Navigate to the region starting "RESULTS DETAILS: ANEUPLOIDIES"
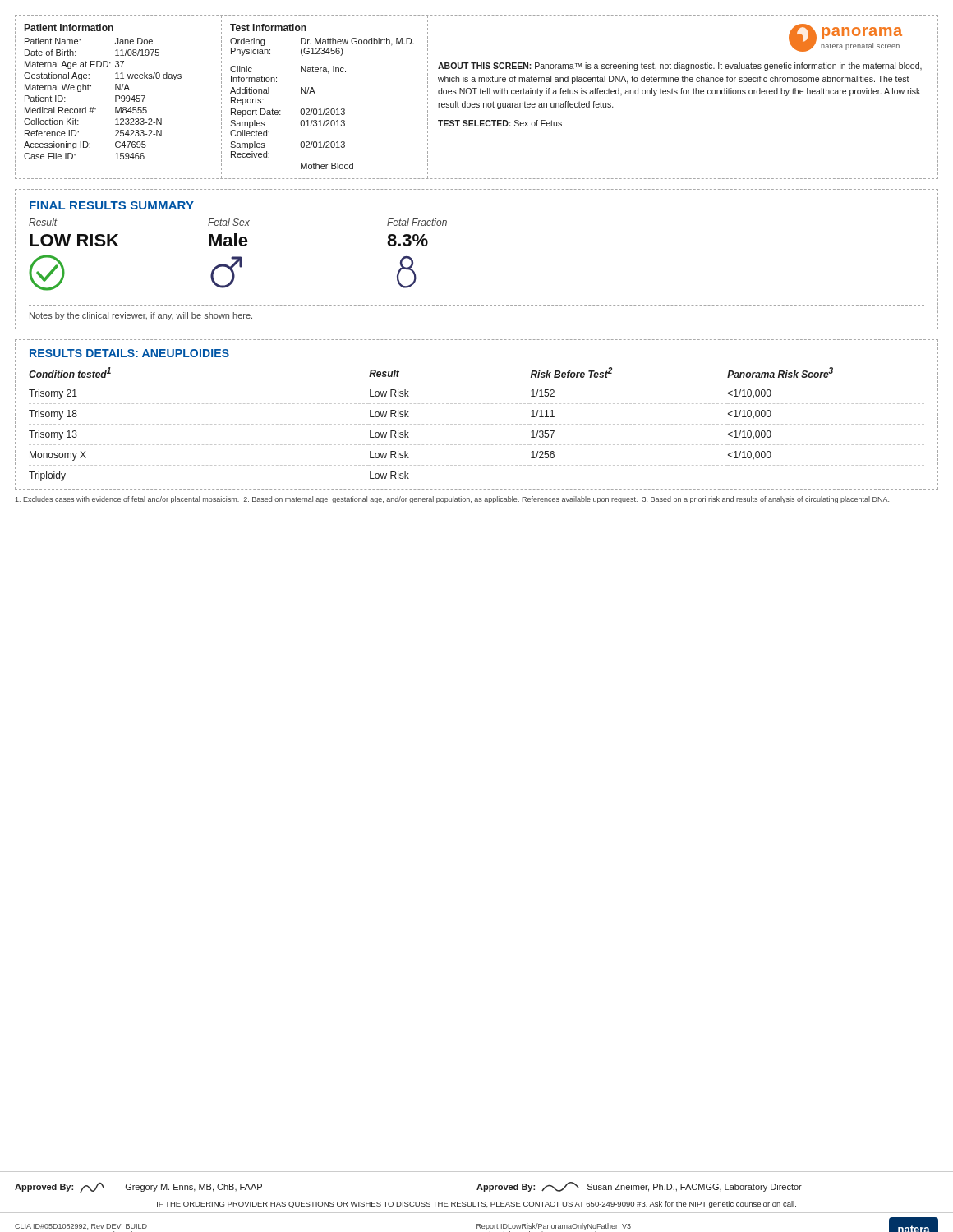The width and height of the screenshot is (953, 1232). pyautogui.click(x=129, y=353)
